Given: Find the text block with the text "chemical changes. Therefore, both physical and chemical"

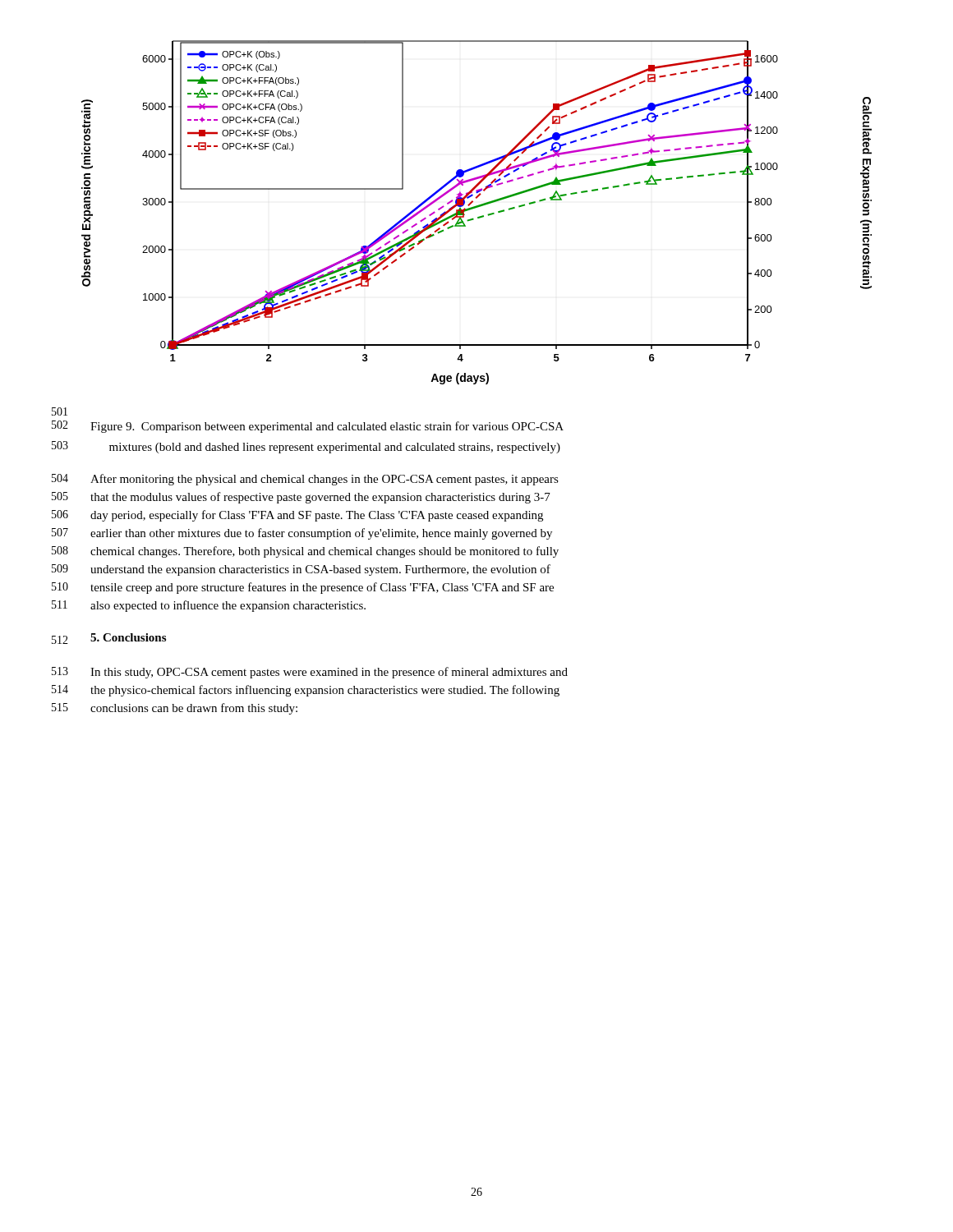Looking at the screenshot, I should click(325, 551).
